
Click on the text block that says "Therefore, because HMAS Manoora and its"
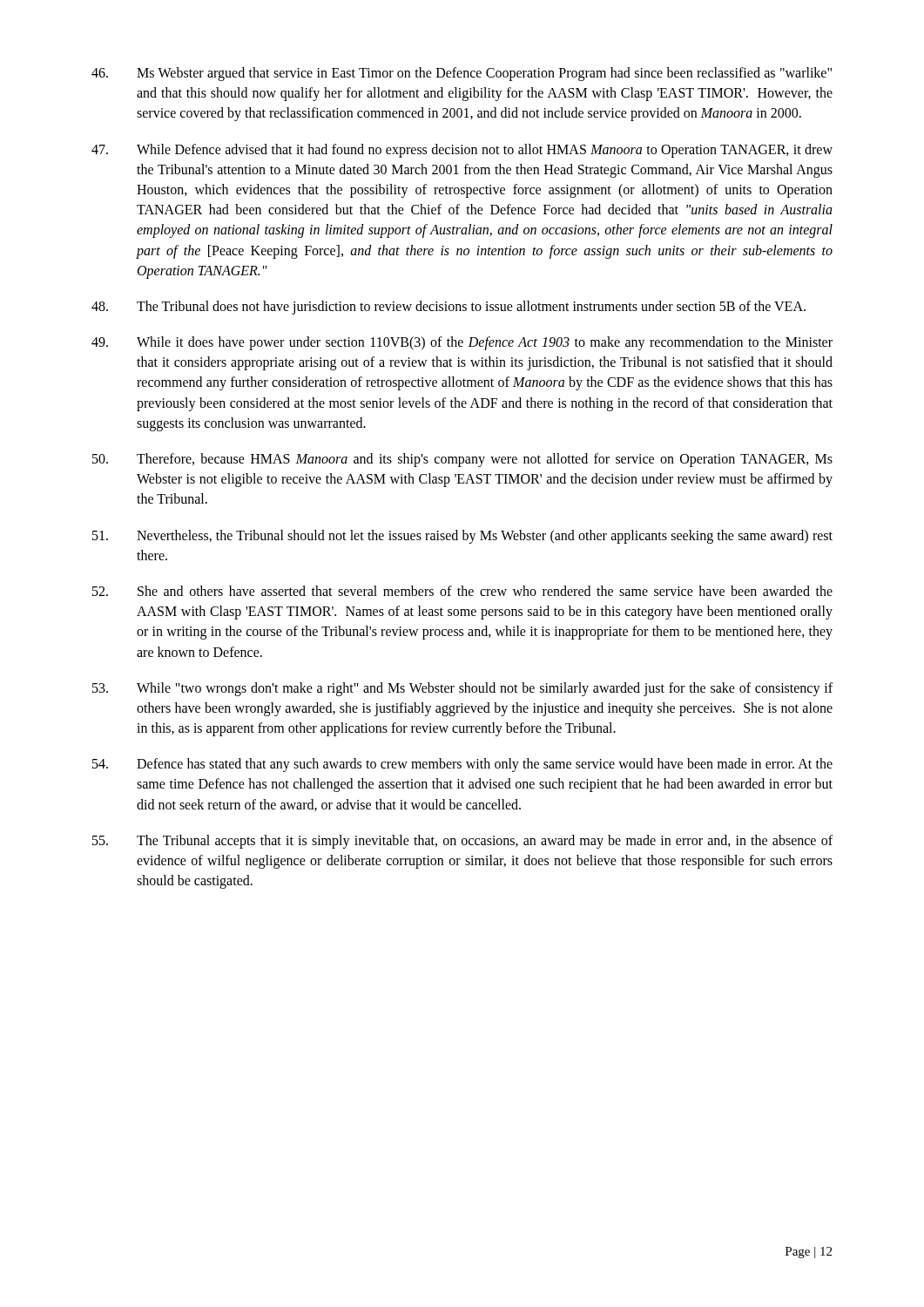[462, 479]
